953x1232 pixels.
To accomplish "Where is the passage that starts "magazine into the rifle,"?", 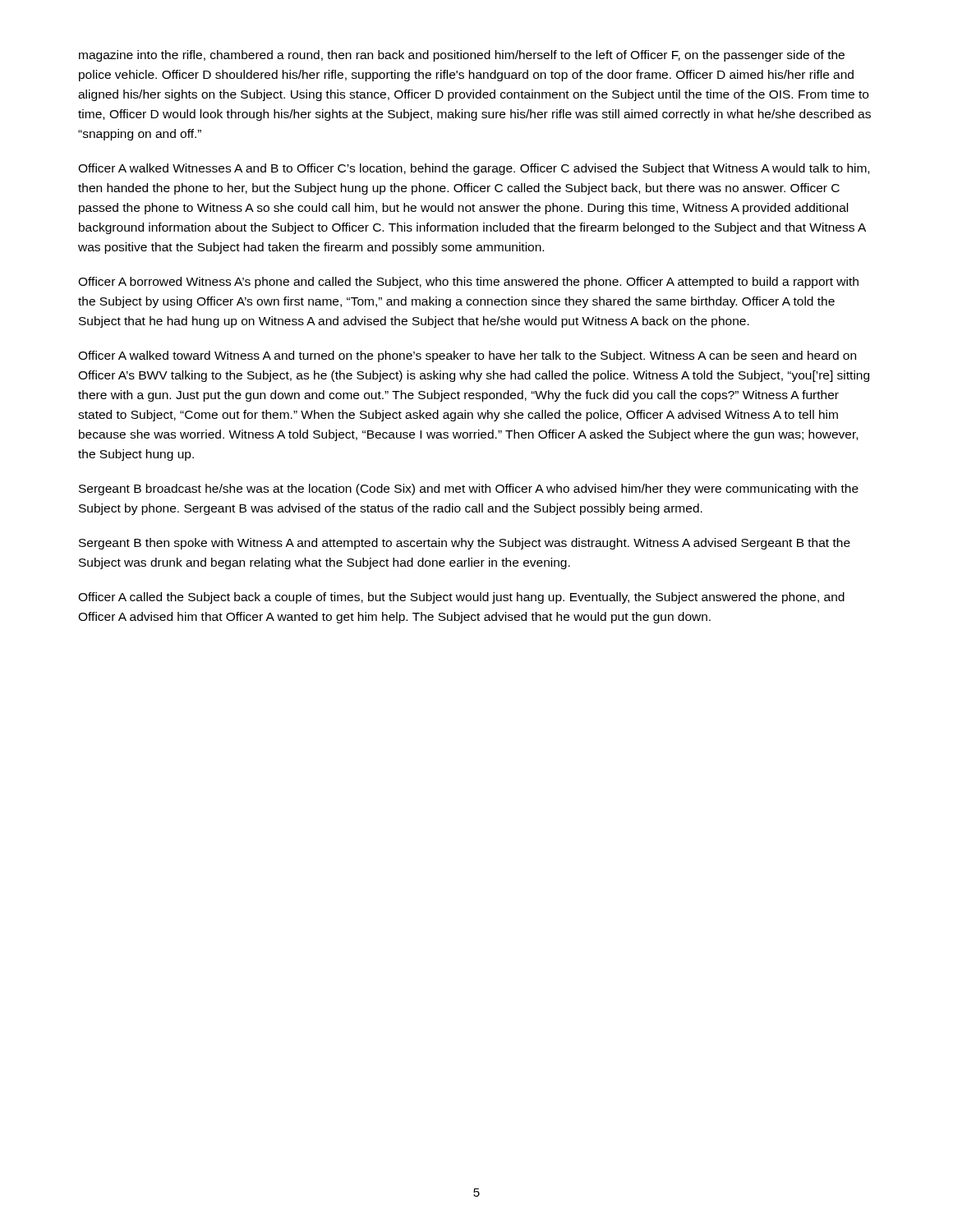I will (x=475, y=94).
